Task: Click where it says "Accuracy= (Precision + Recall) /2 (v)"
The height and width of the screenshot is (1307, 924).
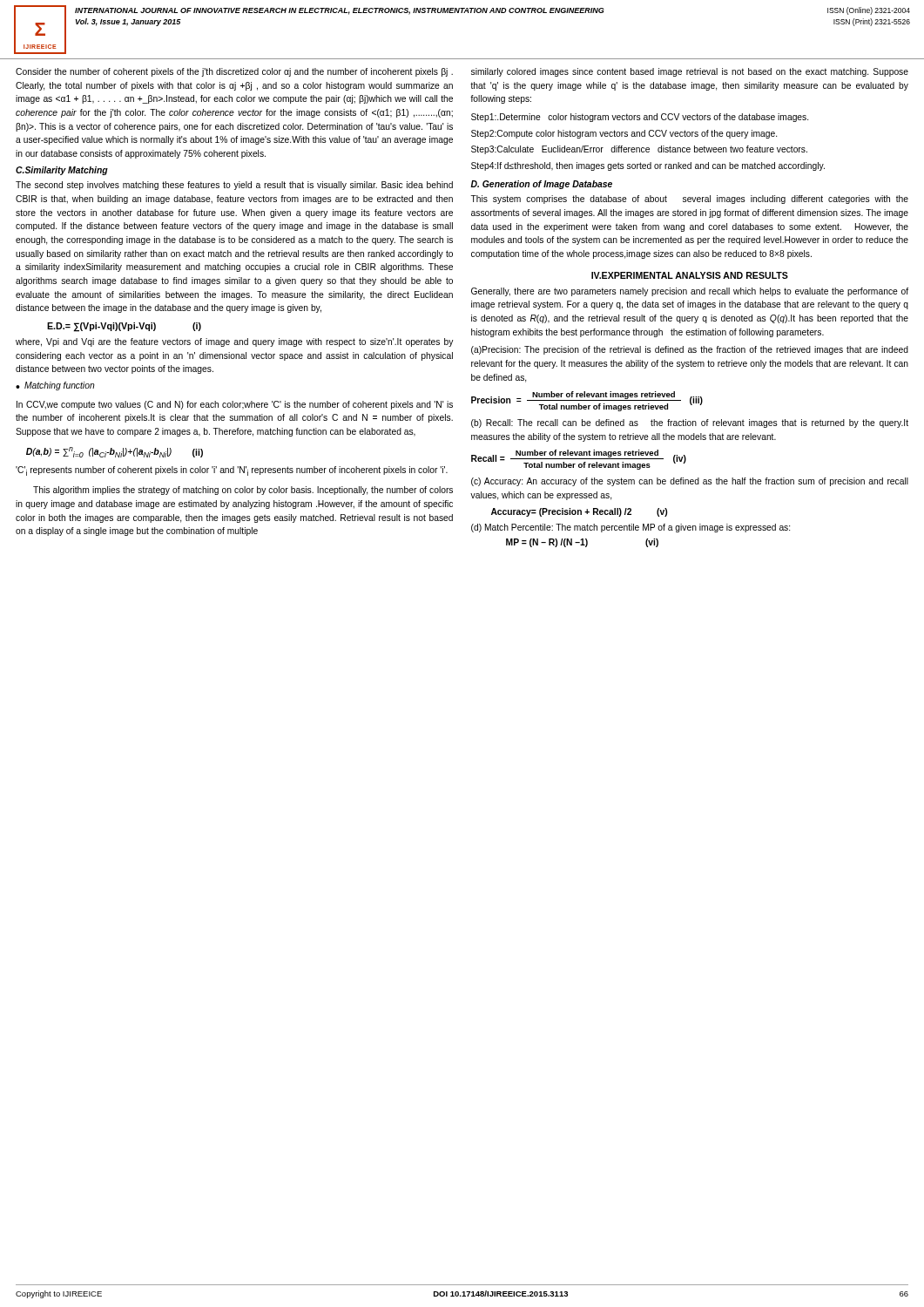Action: [x=569, y=512]
